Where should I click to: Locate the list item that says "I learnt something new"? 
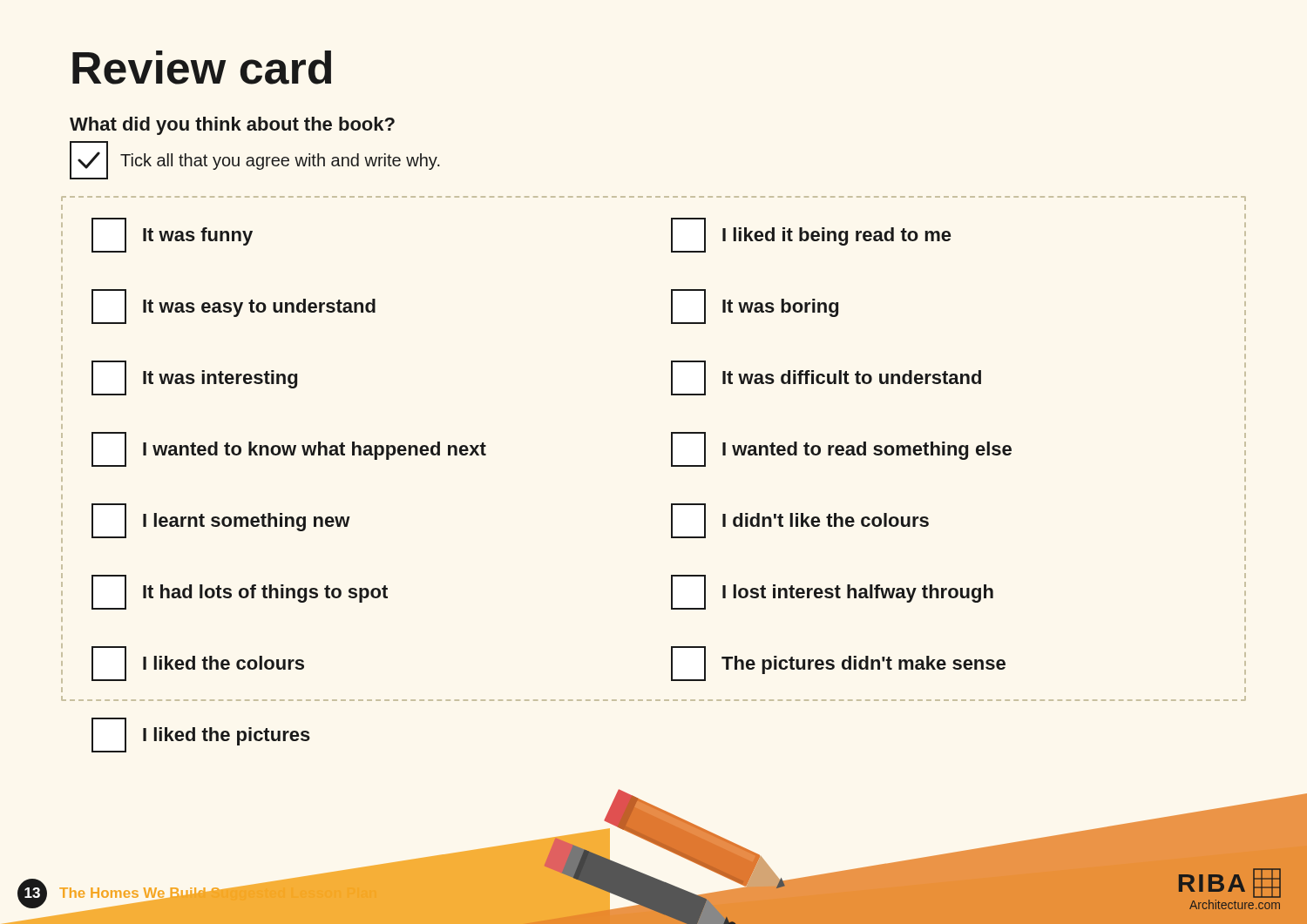pyautogui.click(x=221, y=521)
